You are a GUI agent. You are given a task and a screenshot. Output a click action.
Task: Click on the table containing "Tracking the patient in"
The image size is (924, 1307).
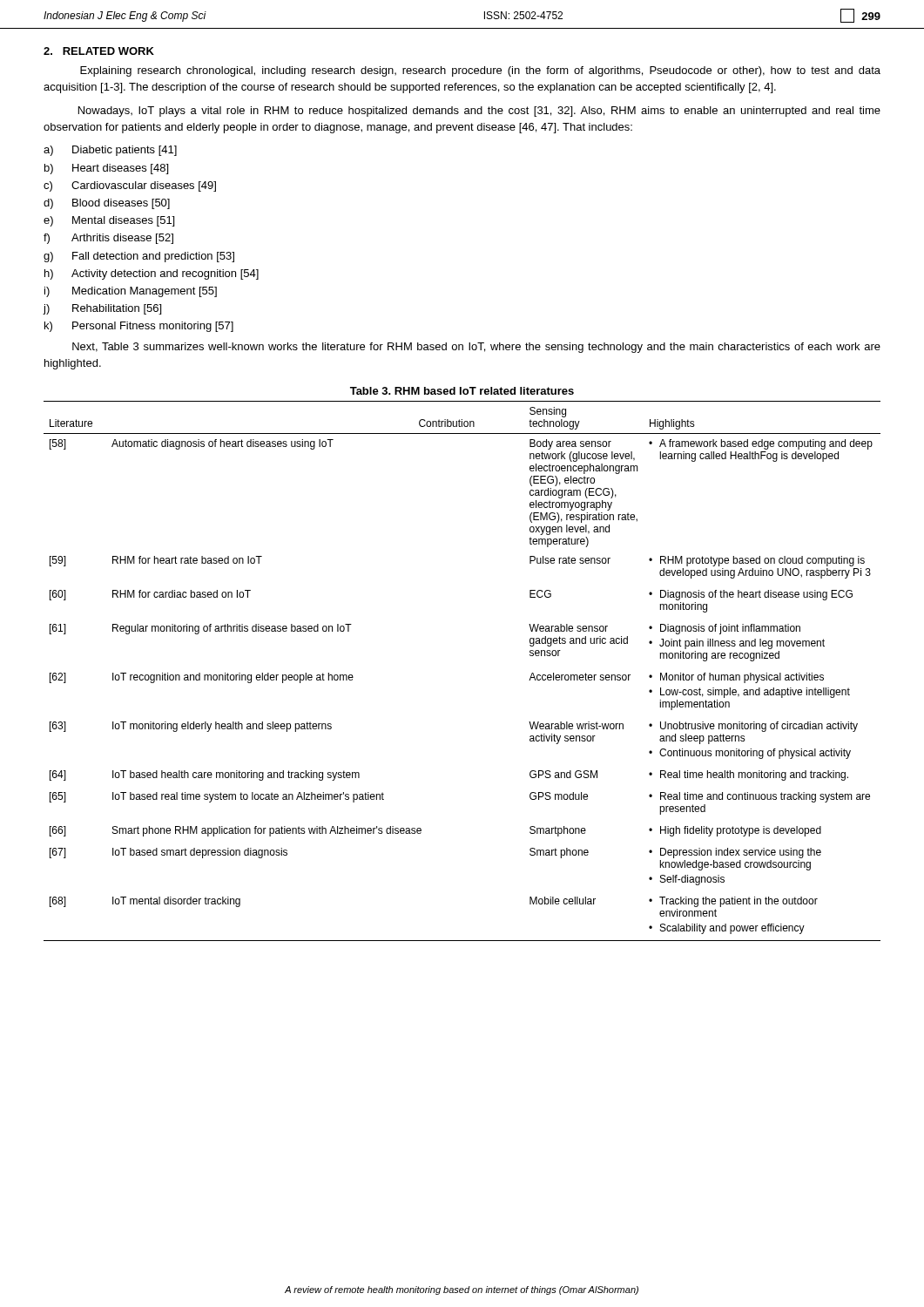[462, 671]
